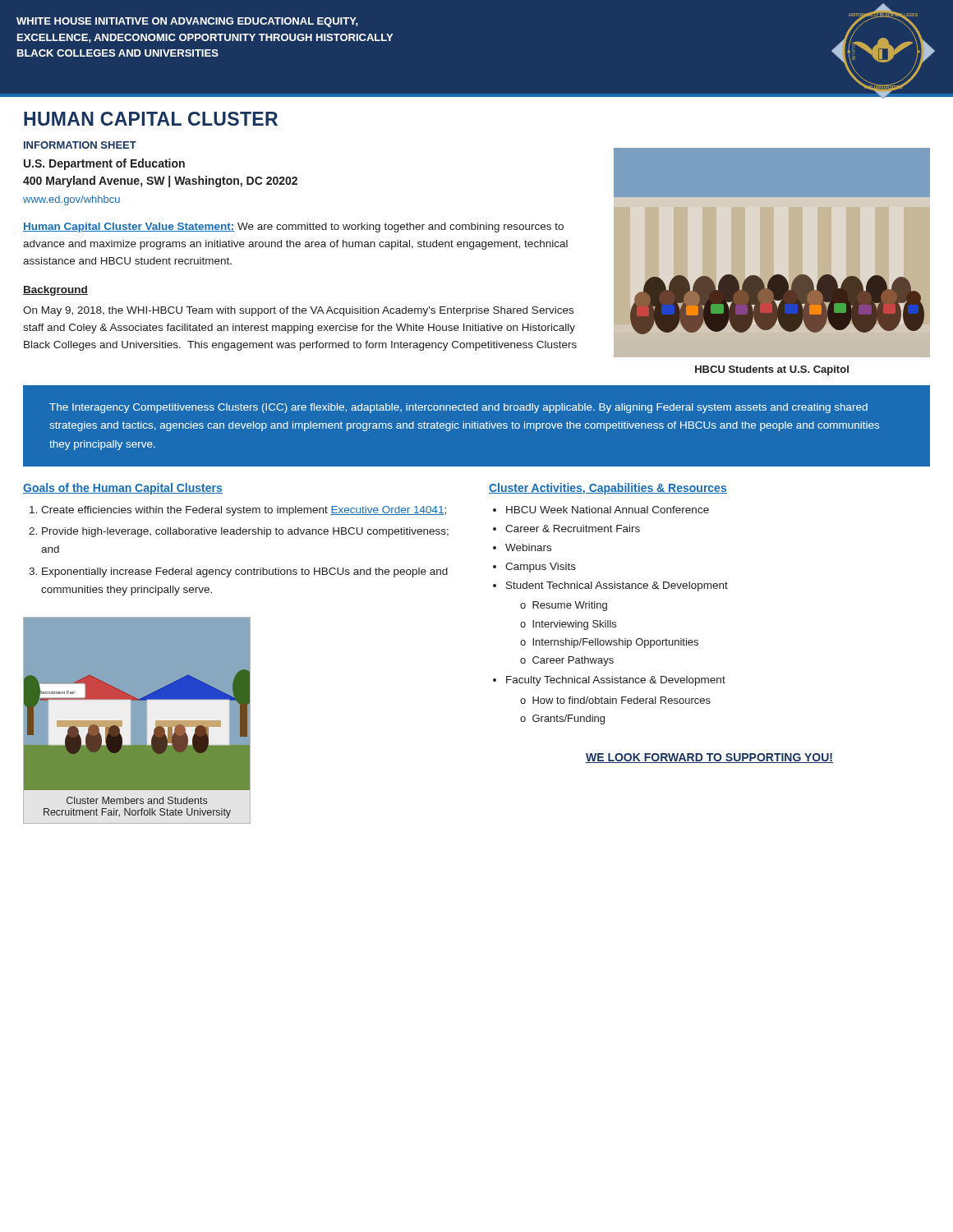Find the list item that reads "Faculty Technical Assistance & Development o How"
This screenshot has height=1232, width=953.
pyautogui.click(x=718, y=701)
